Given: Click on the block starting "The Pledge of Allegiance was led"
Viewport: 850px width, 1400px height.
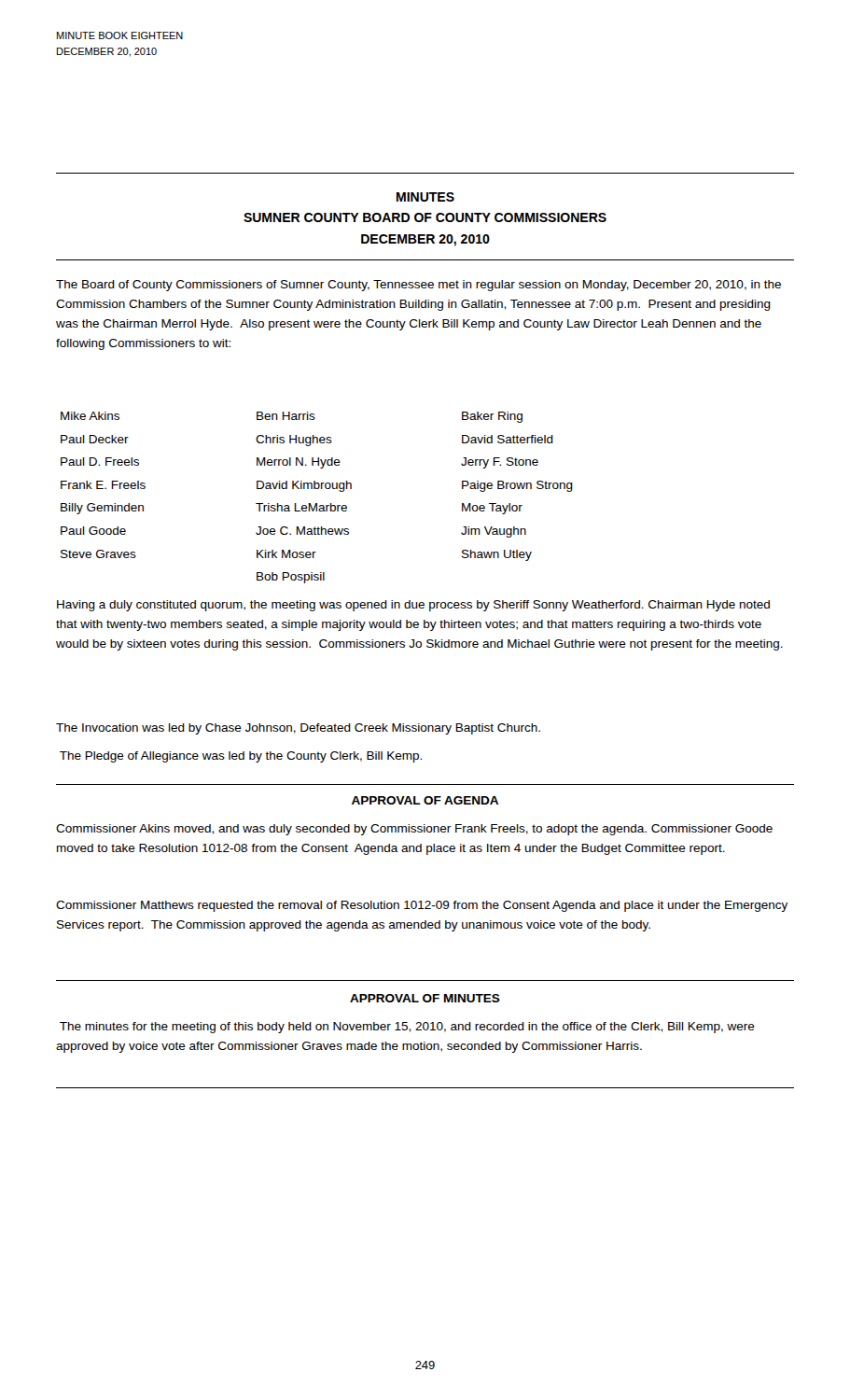Looking at the screenshot, I should click(x=239, y=756).
